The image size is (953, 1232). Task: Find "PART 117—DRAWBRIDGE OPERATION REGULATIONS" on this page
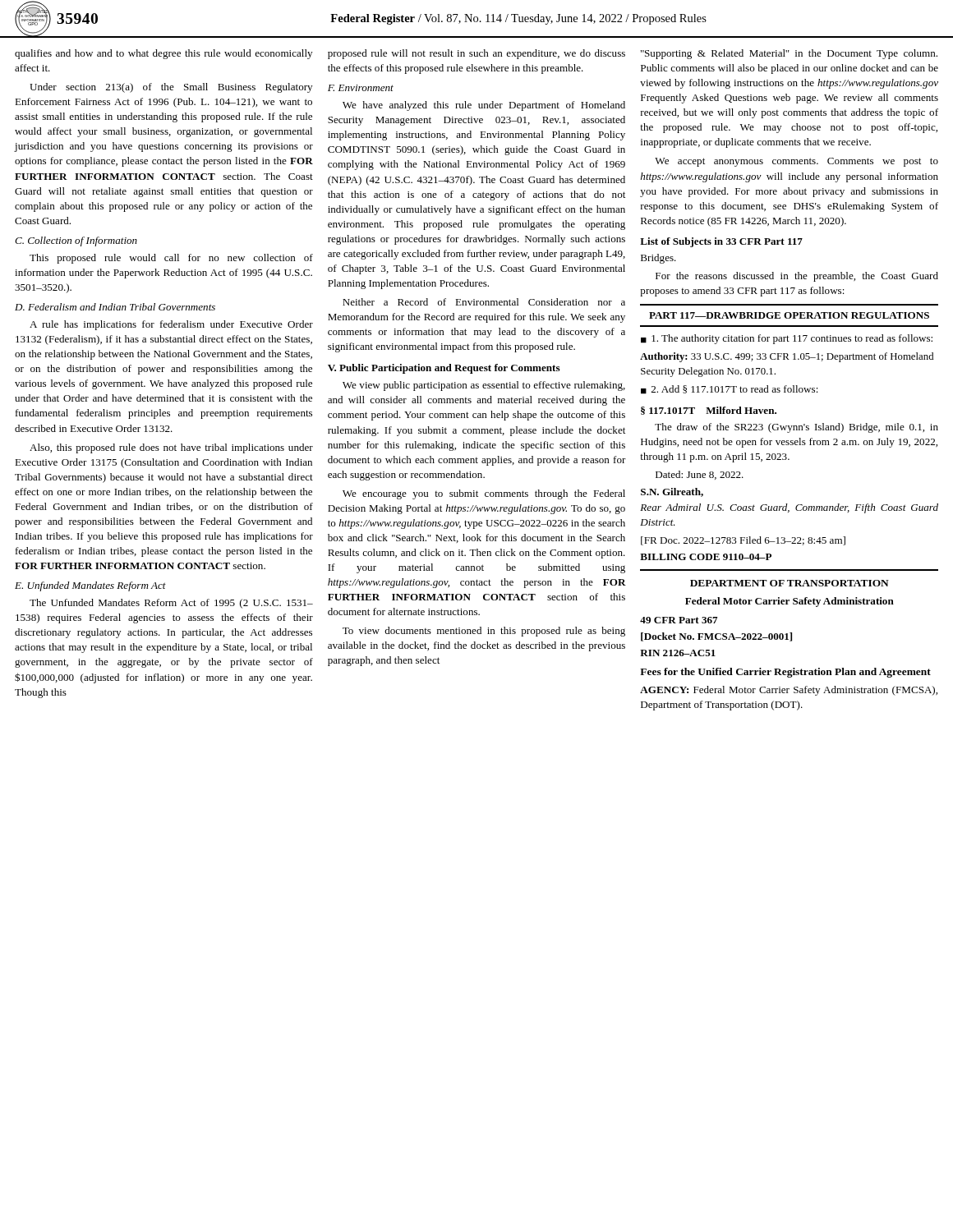pyautogui.click(x=789, y=315)
